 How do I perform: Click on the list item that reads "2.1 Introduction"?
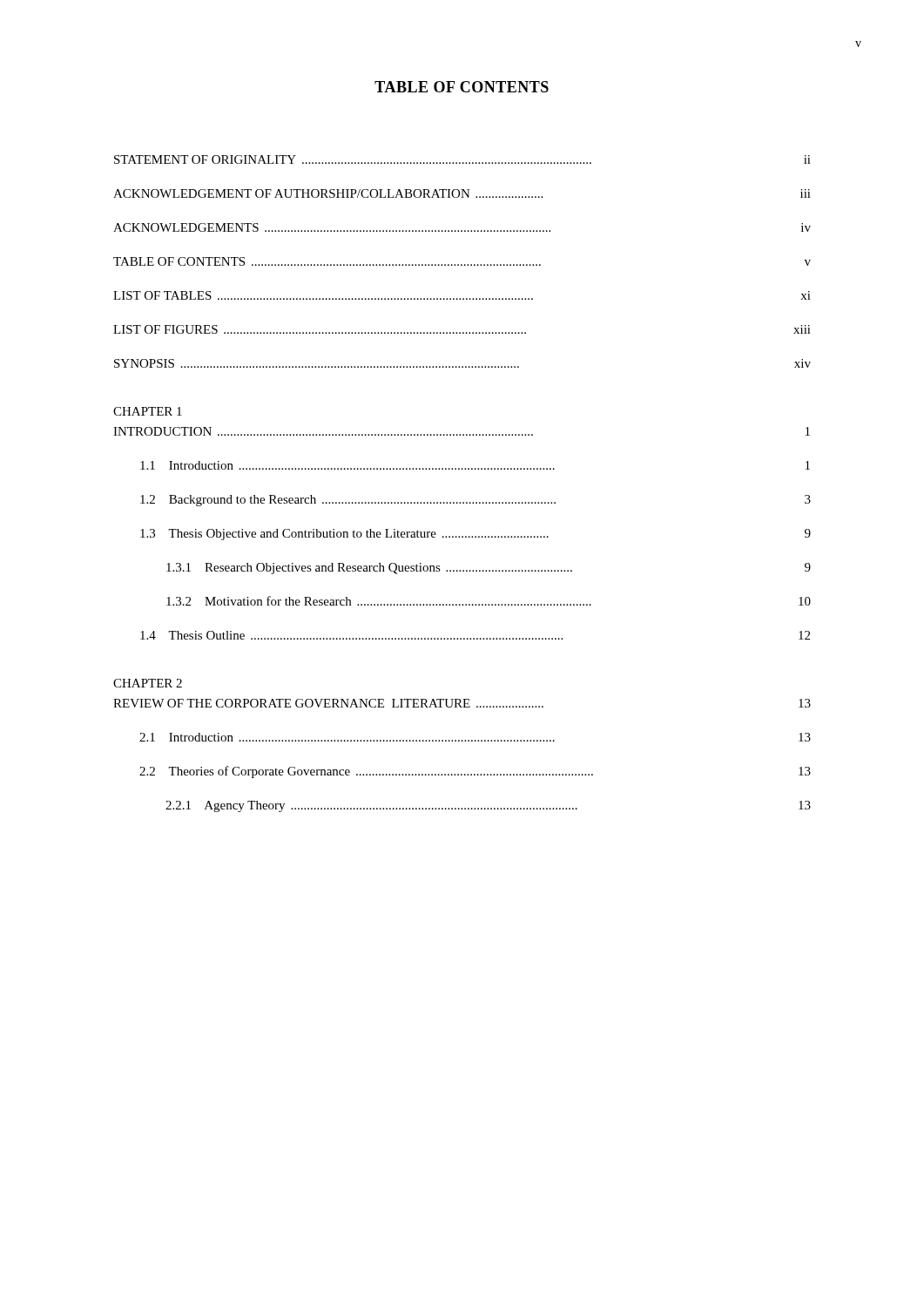pos(475,738)
